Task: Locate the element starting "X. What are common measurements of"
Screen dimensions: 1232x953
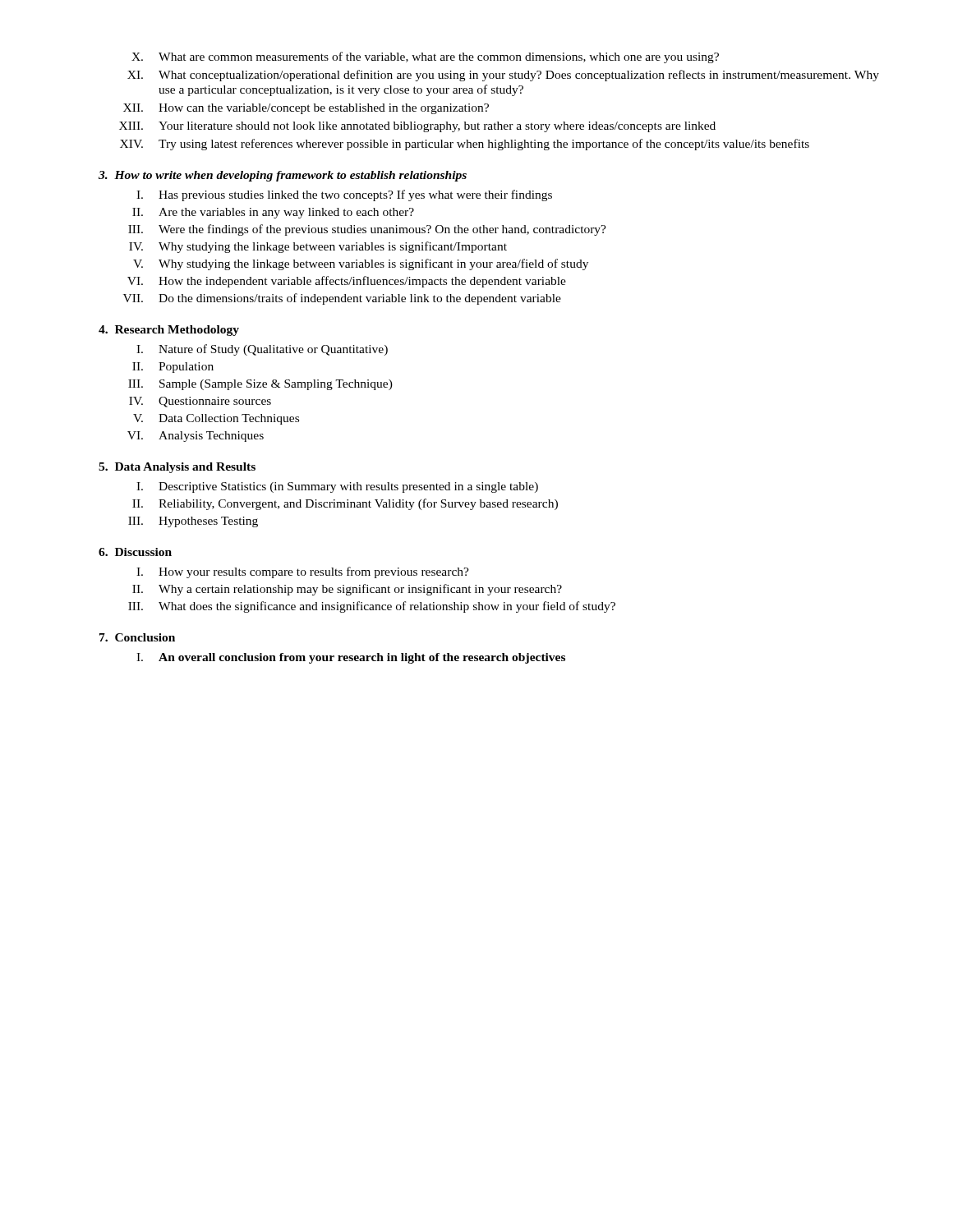Action: 489,57
